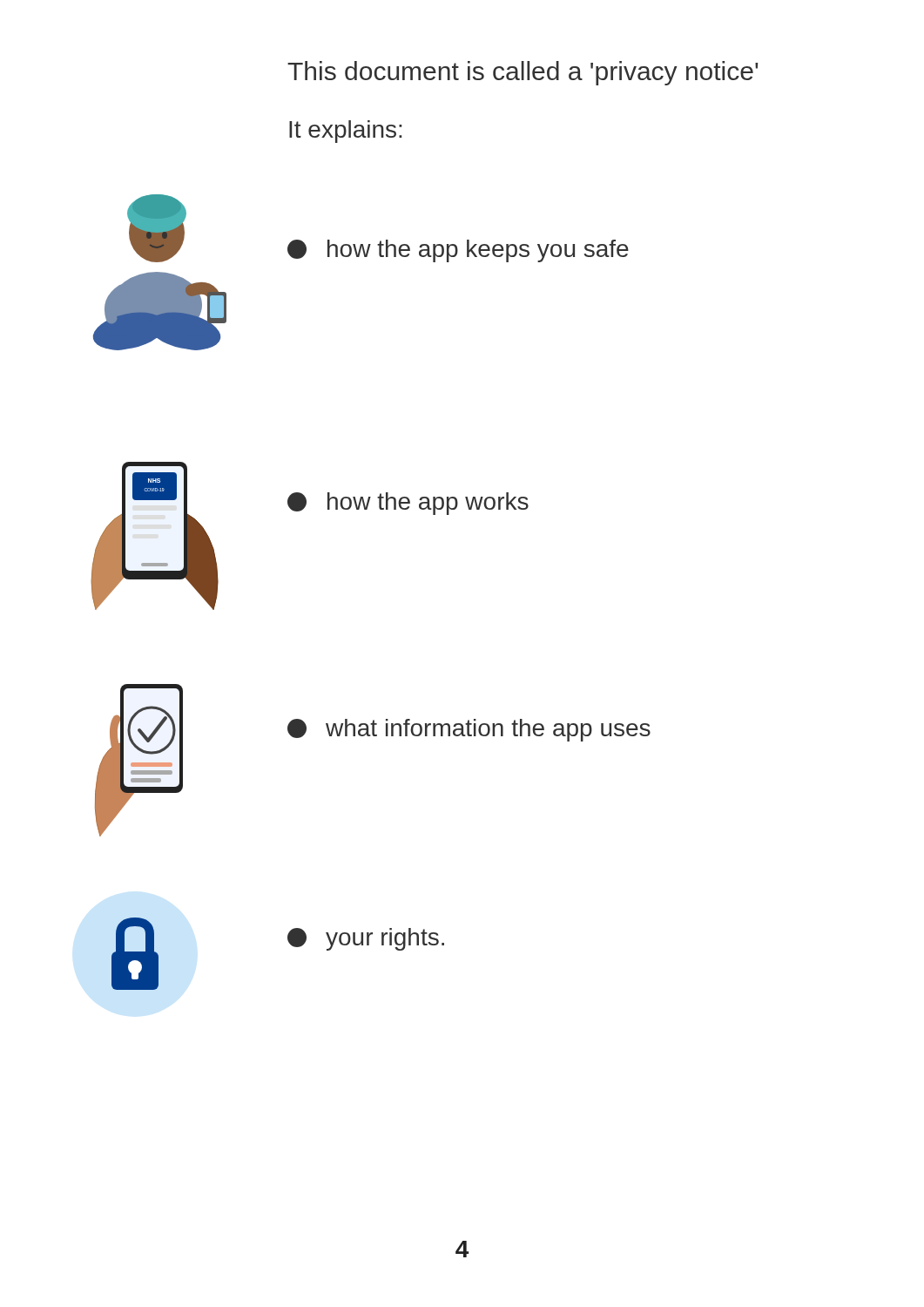Locate the text starting "what information the app uses"

(469, 728)
